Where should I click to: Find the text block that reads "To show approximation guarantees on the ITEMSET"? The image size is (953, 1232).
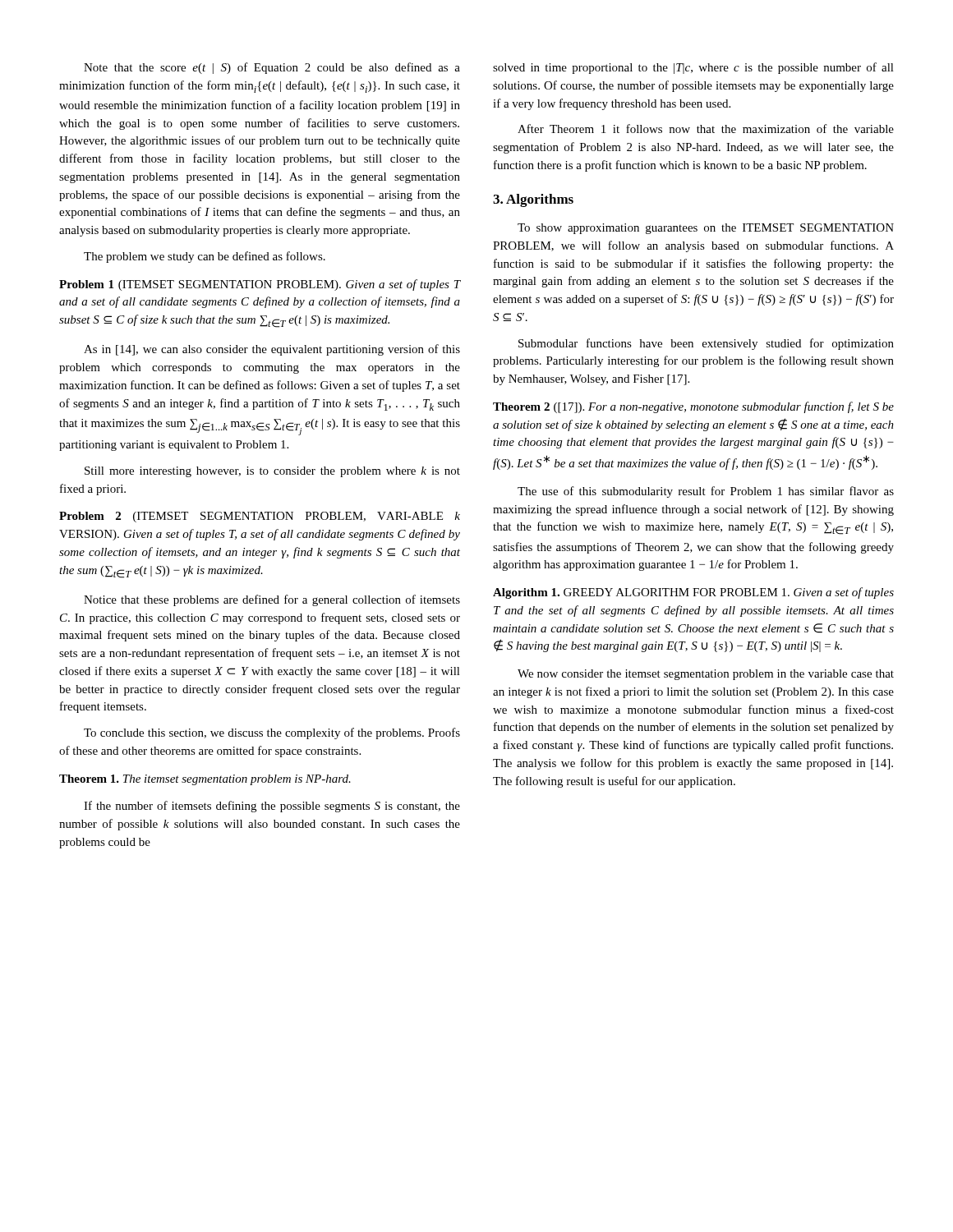pyautogui.click(x=693, y=273)
